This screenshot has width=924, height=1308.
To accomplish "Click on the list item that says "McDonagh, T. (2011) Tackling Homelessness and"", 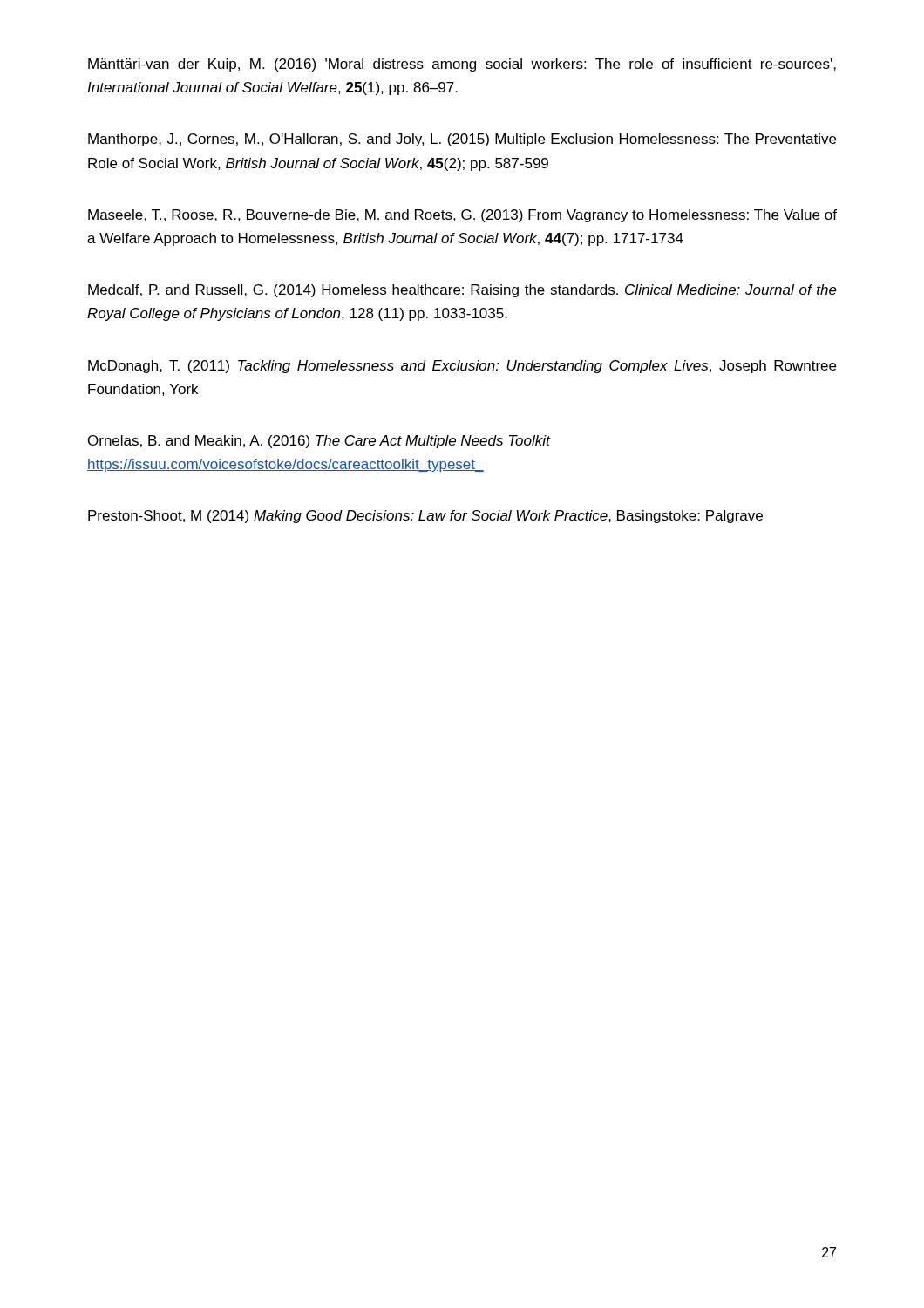I will click(462, 377).
